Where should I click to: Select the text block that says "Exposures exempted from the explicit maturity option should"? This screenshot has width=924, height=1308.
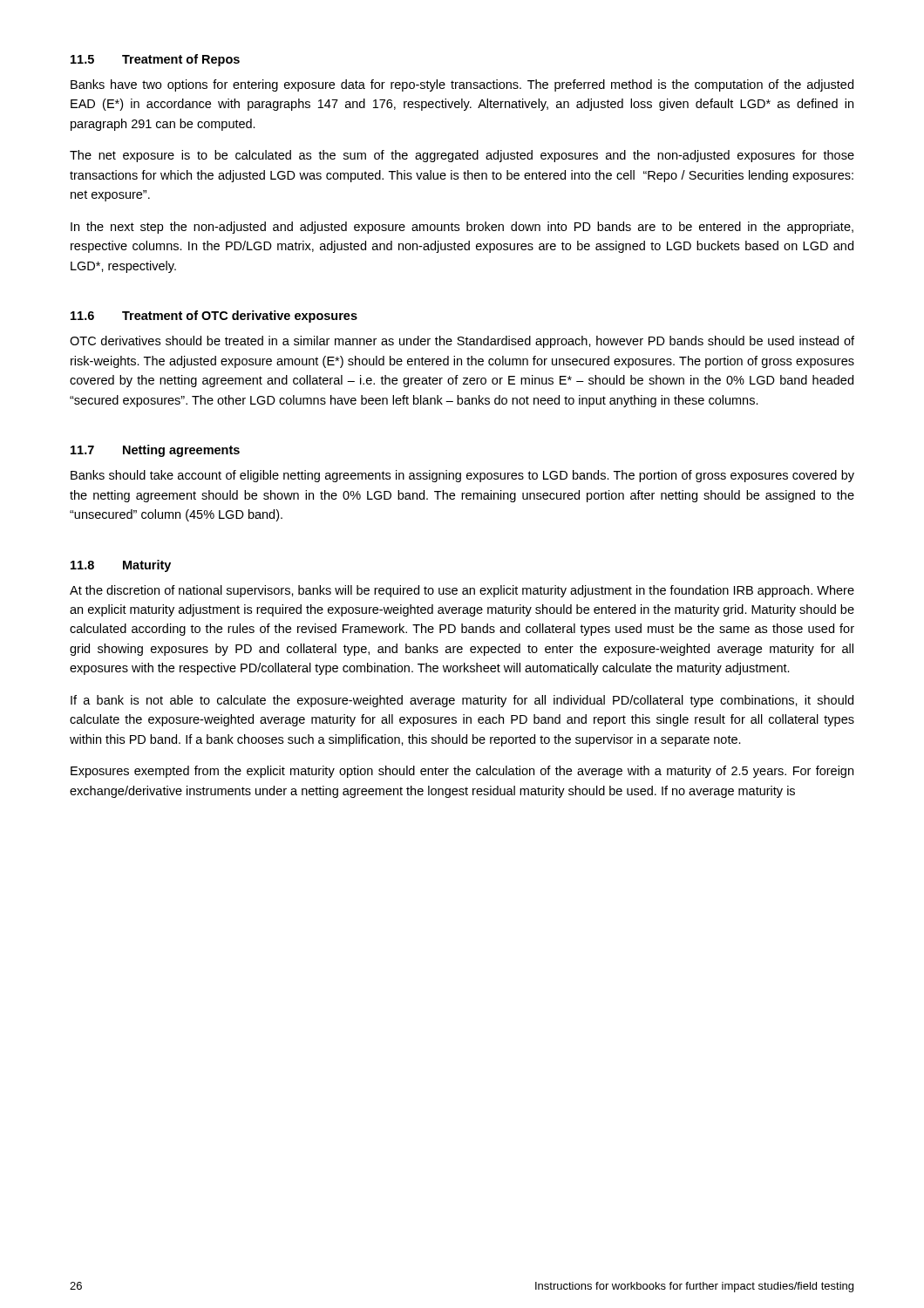pos(462,781)
